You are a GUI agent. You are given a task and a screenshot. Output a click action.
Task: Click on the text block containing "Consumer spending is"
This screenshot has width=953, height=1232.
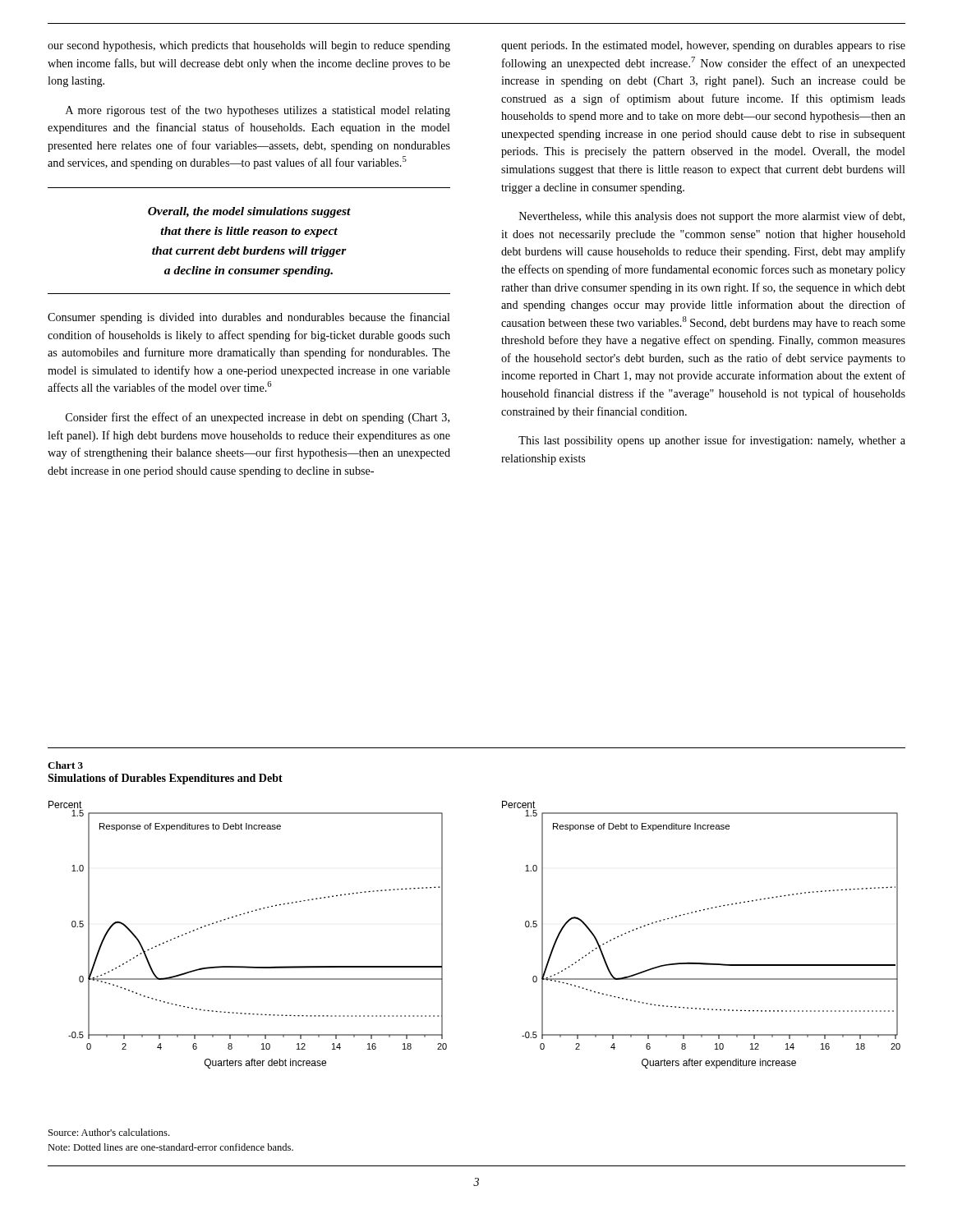point(249,353)
